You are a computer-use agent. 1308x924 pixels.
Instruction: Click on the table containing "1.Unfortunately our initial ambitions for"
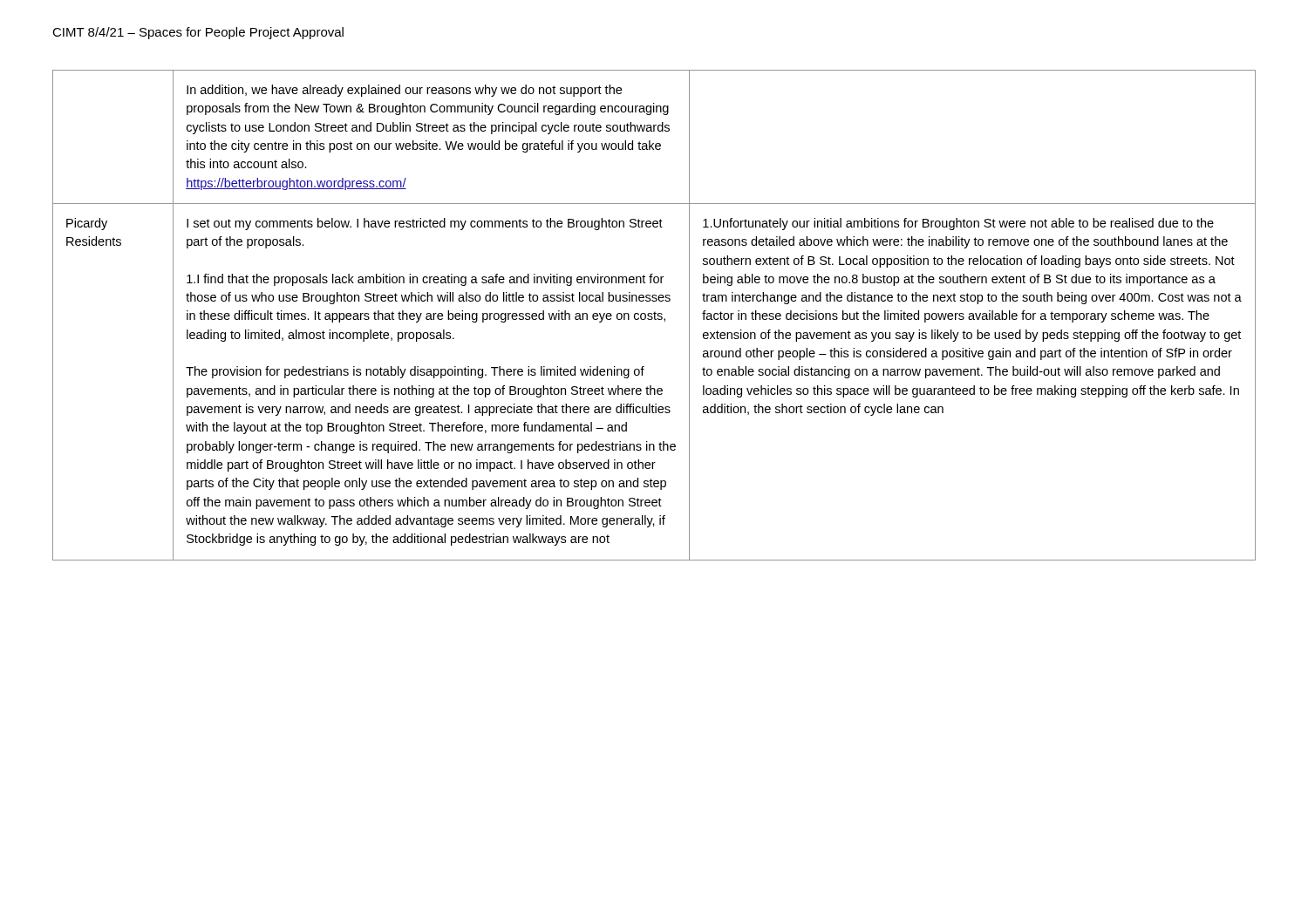[x=654, y=315]
